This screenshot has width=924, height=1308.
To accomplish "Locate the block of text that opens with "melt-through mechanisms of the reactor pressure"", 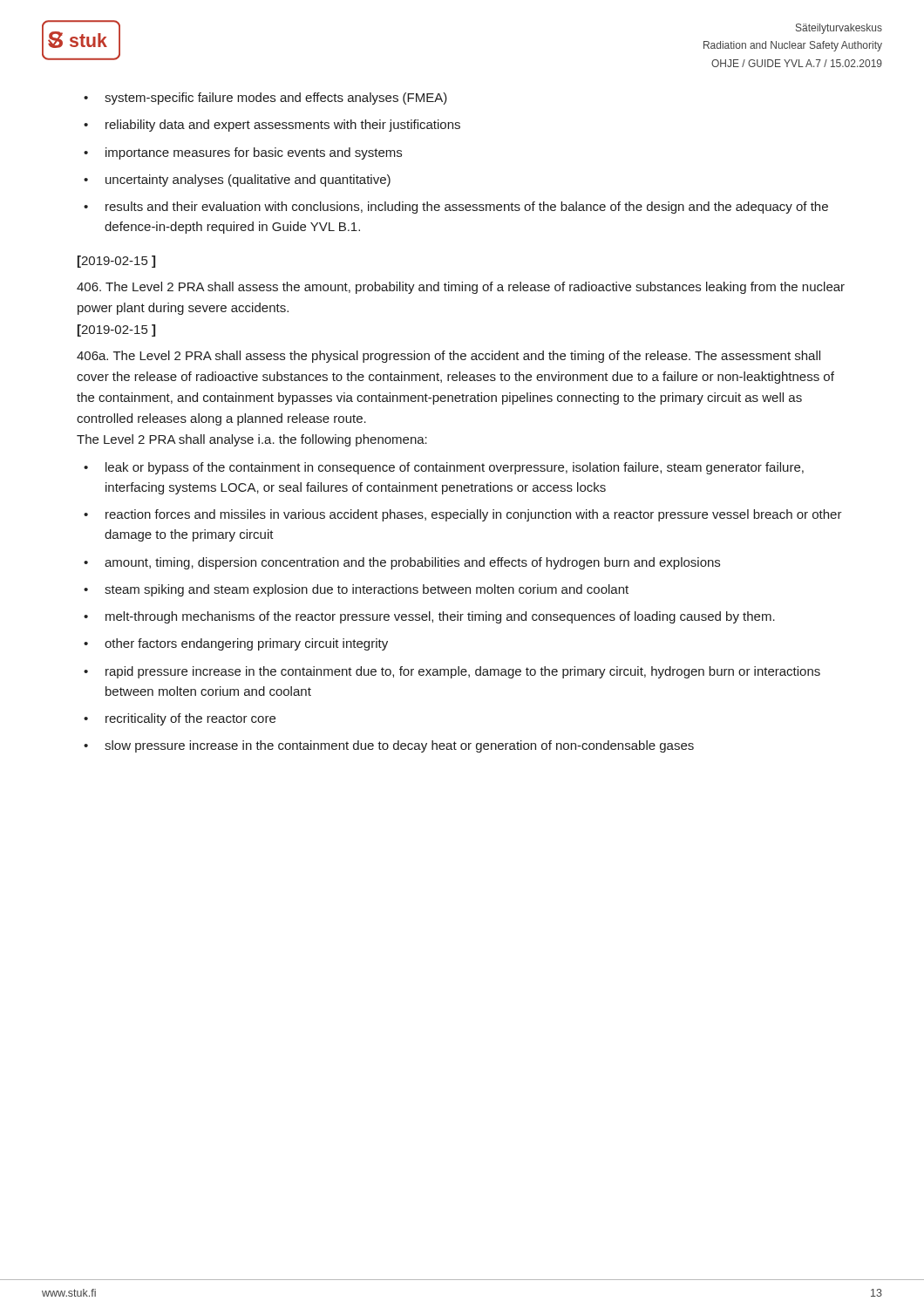I will [440, 616].
